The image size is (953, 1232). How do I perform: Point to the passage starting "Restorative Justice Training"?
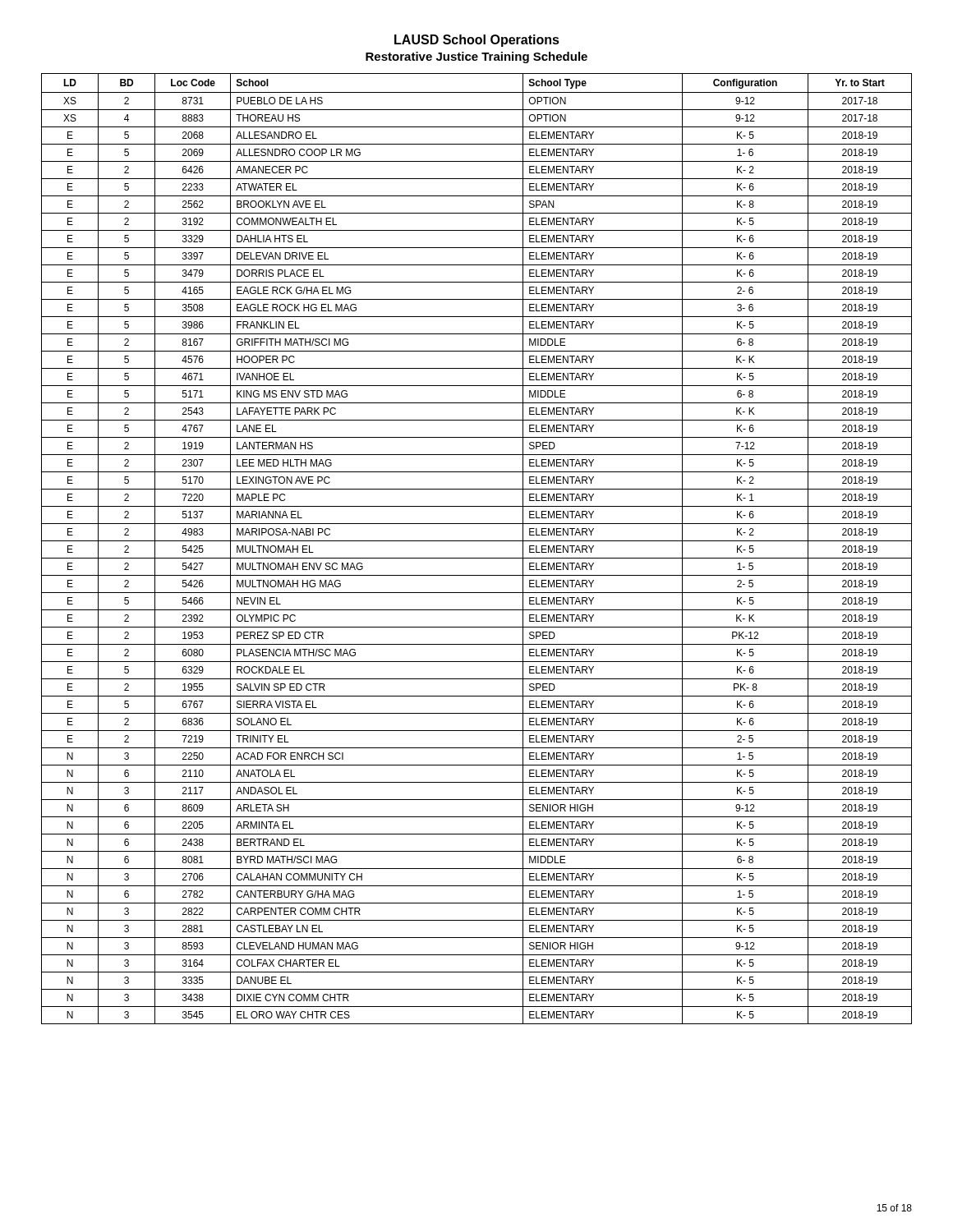[476, 56]
